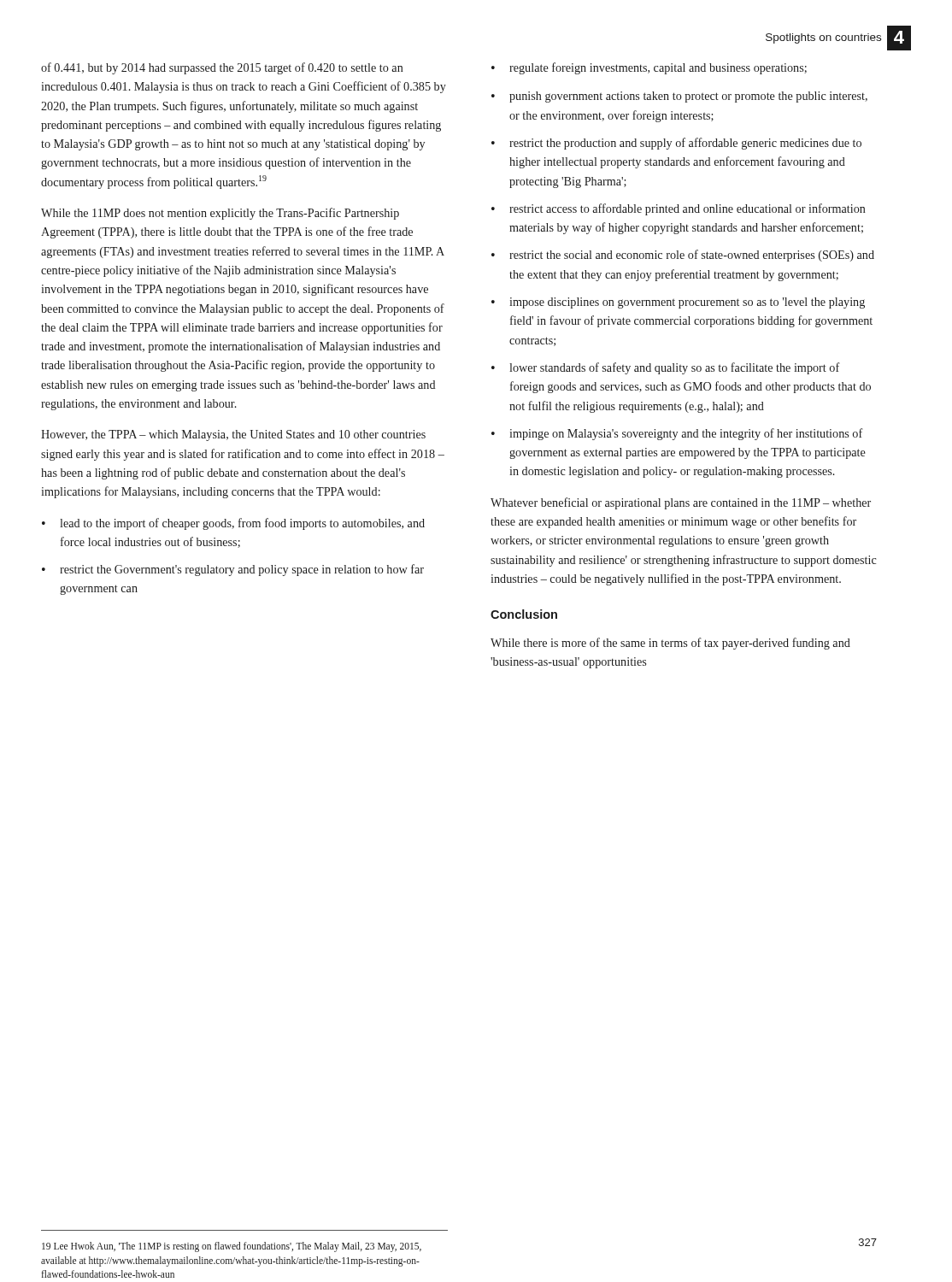Image resolution: width=952 pixels, height=1282 pixels.
Task: Select the list item containing "lead to the import of"
Action: point(244,532)
